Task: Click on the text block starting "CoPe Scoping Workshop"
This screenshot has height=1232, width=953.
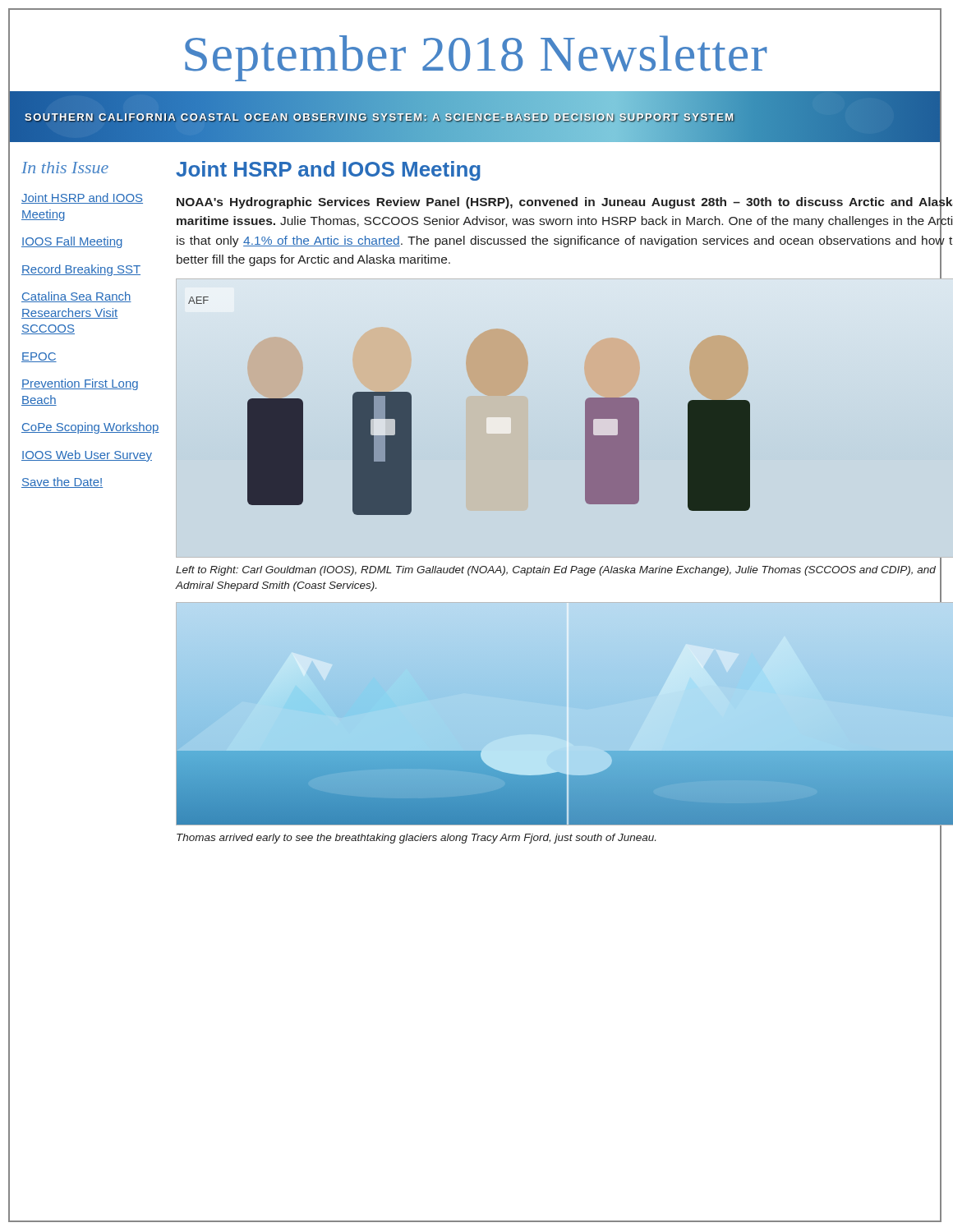Action: (90, 427)
